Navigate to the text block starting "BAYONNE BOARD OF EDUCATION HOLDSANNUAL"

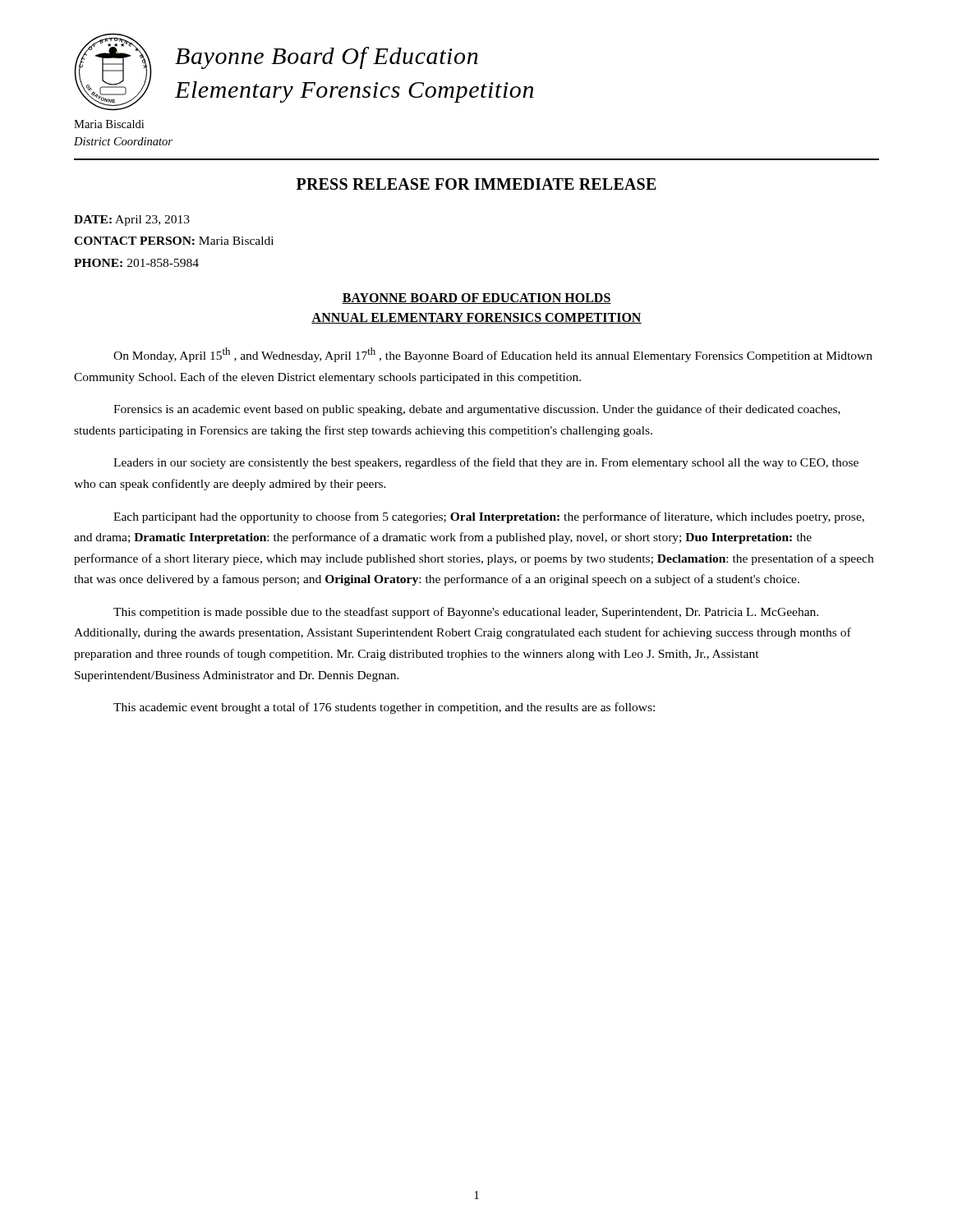coord(476,308)
